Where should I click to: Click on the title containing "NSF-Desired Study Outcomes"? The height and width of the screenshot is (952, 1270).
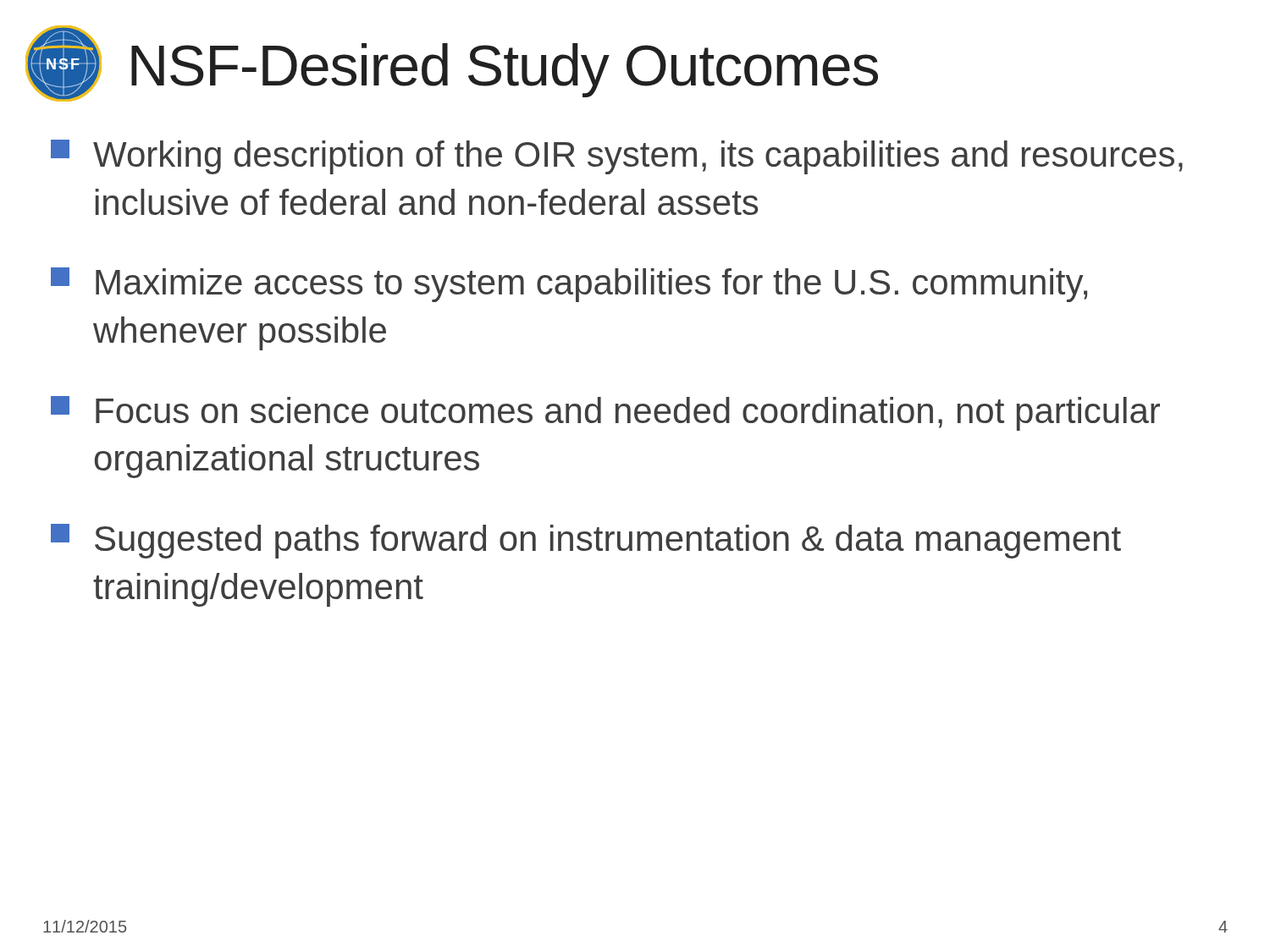(x=503, y=65)
